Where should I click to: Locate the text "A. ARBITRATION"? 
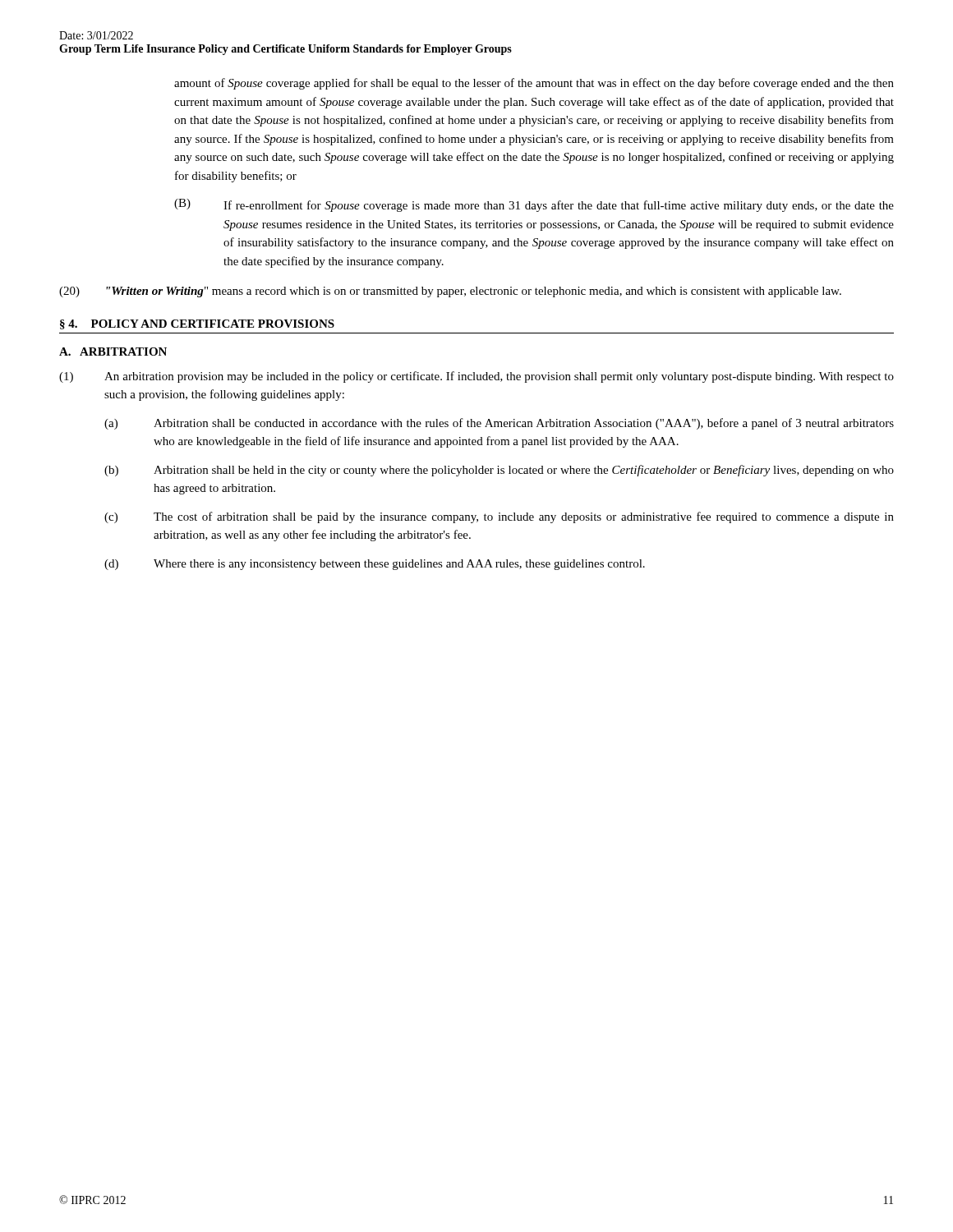coord(113,351)
